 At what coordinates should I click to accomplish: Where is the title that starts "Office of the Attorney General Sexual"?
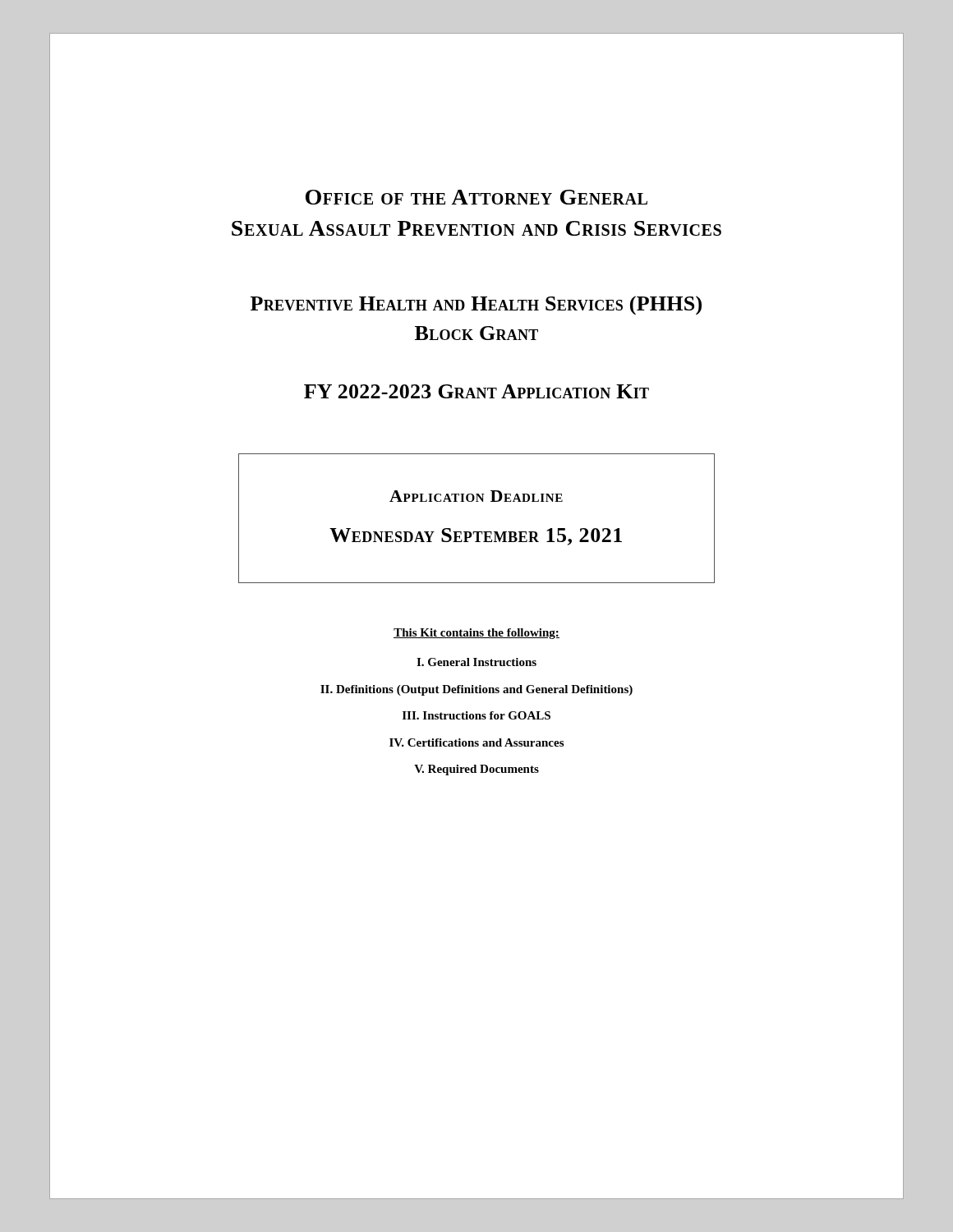(x=476, y=213)
